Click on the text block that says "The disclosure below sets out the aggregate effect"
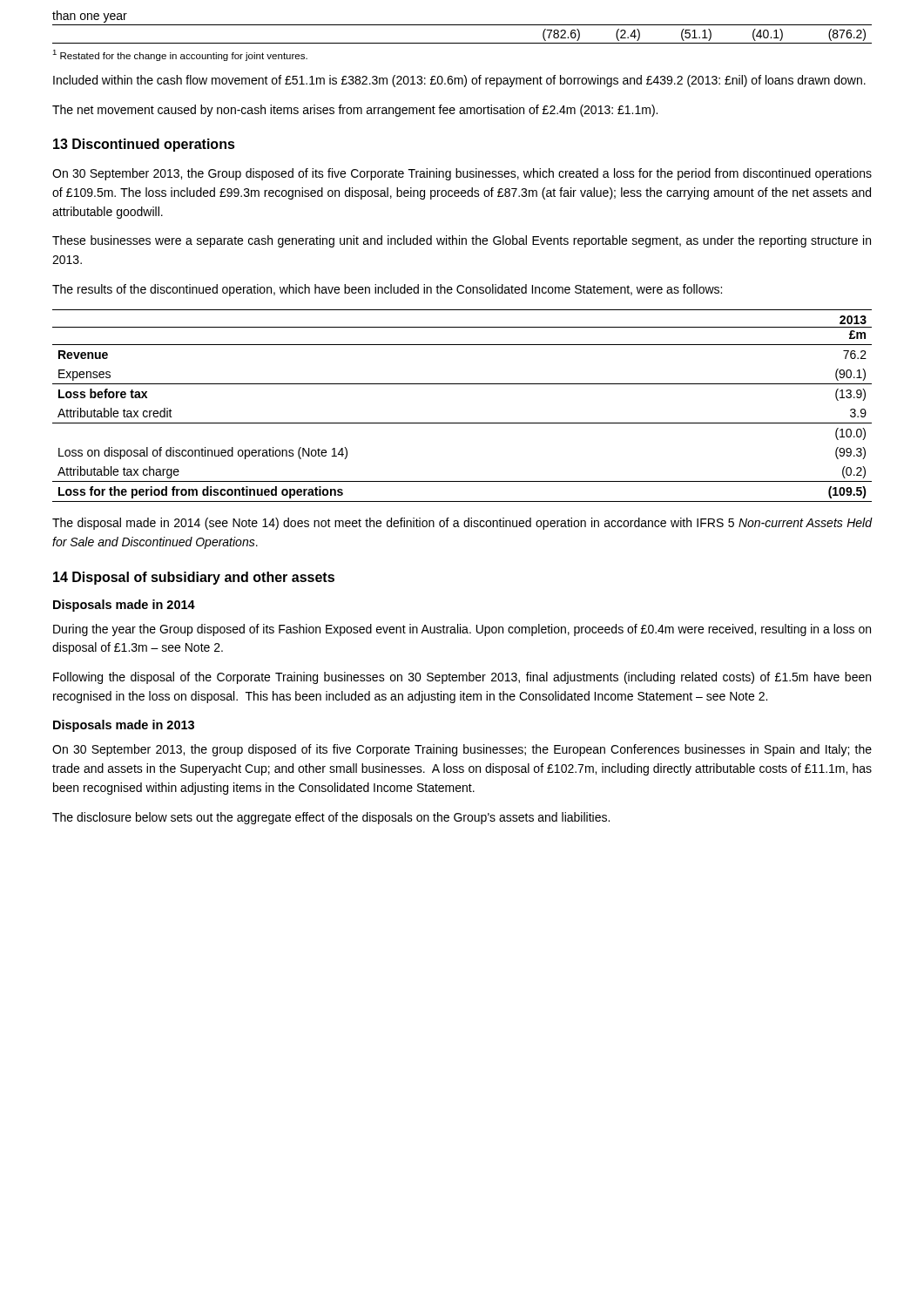The height and width of the screenshot is (1307, 924). (332, 817)
